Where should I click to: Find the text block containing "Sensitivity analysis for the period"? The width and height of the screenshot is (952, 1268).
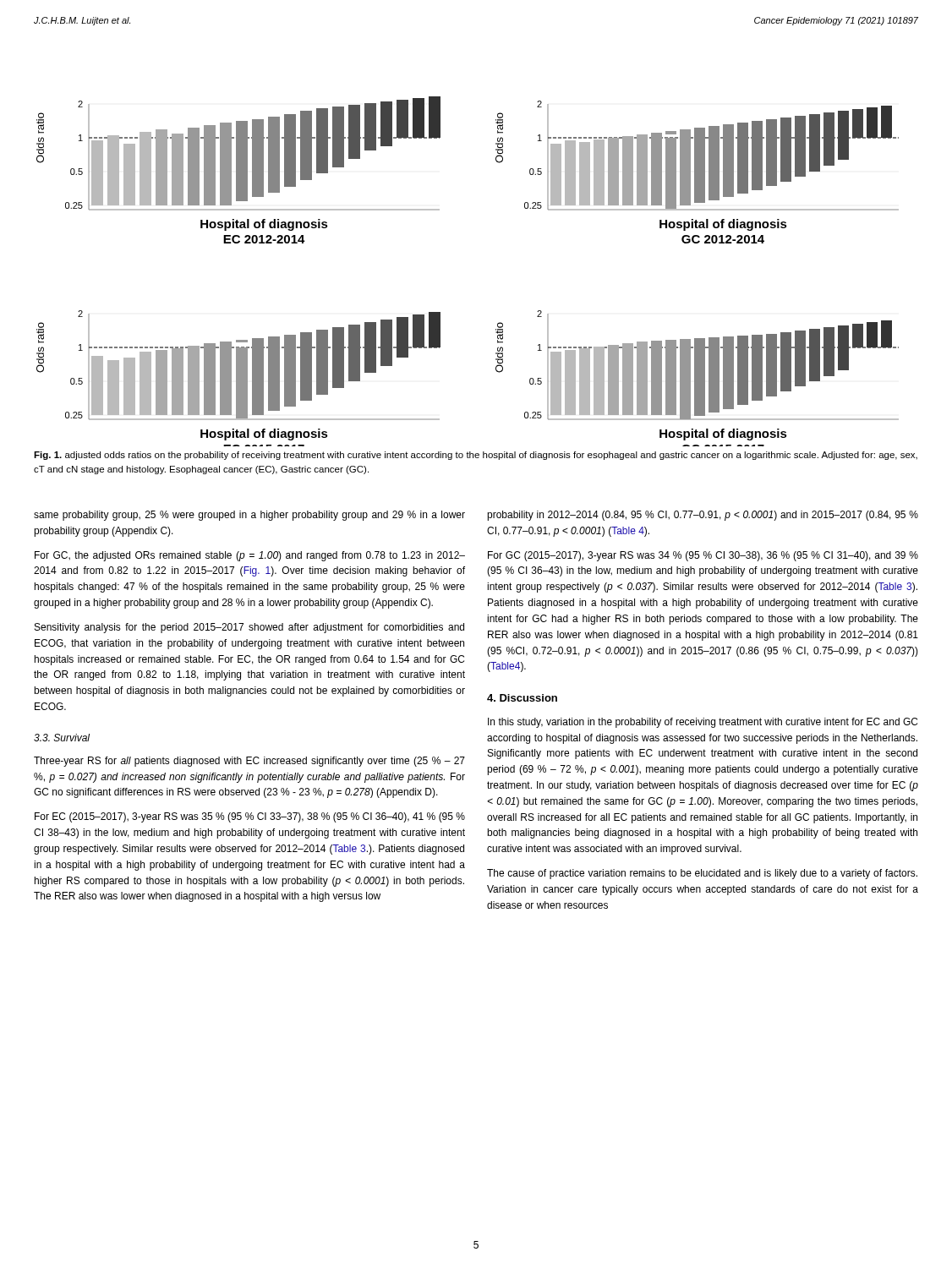point(249,667)
